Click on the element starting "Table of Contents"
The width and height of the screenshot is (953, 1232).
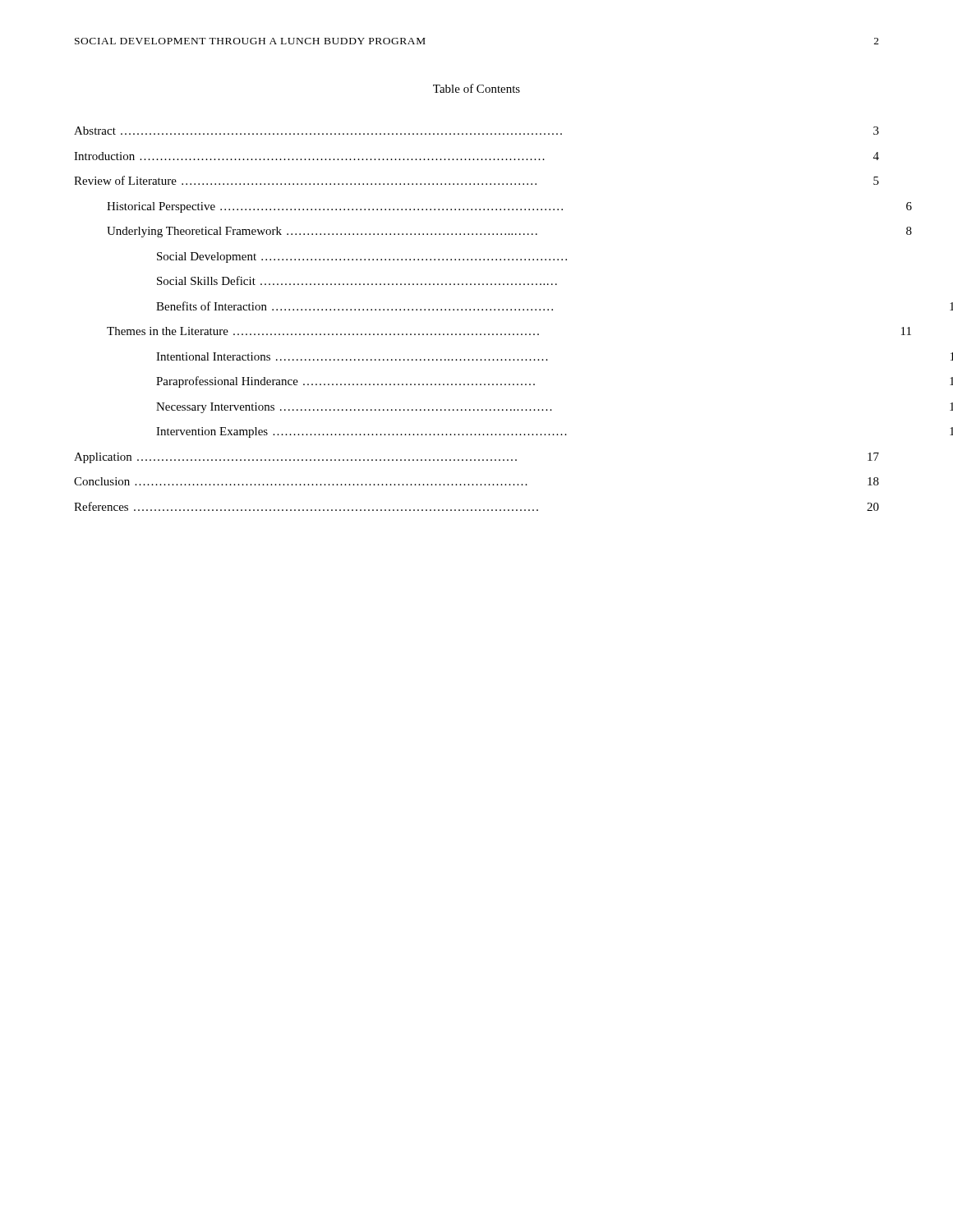pyautogui.click(x=476, y=89)
